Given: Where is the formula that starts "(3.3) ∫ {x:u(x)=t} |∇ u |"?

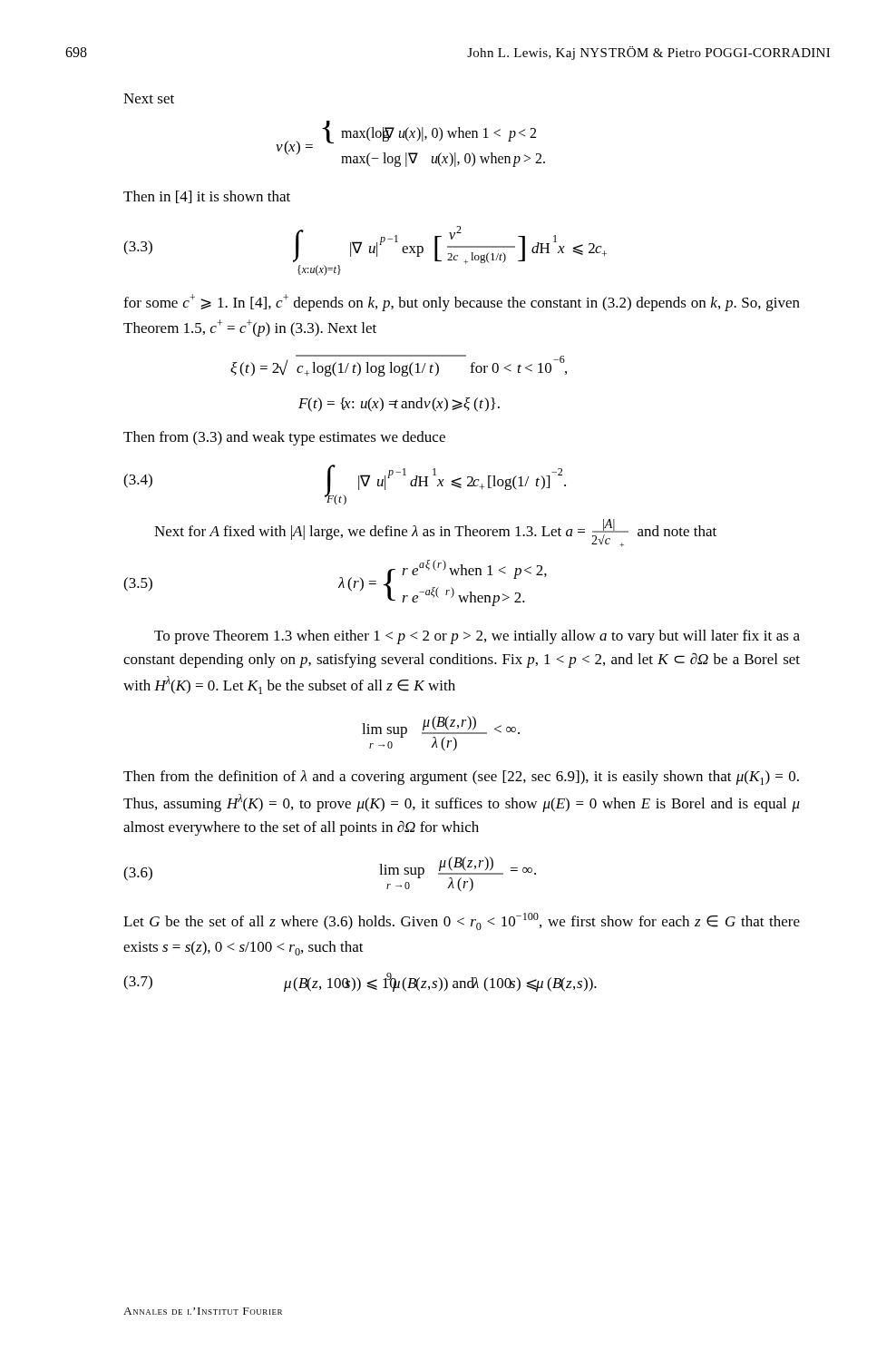Looking at the screenshot, I should [462, 247].
